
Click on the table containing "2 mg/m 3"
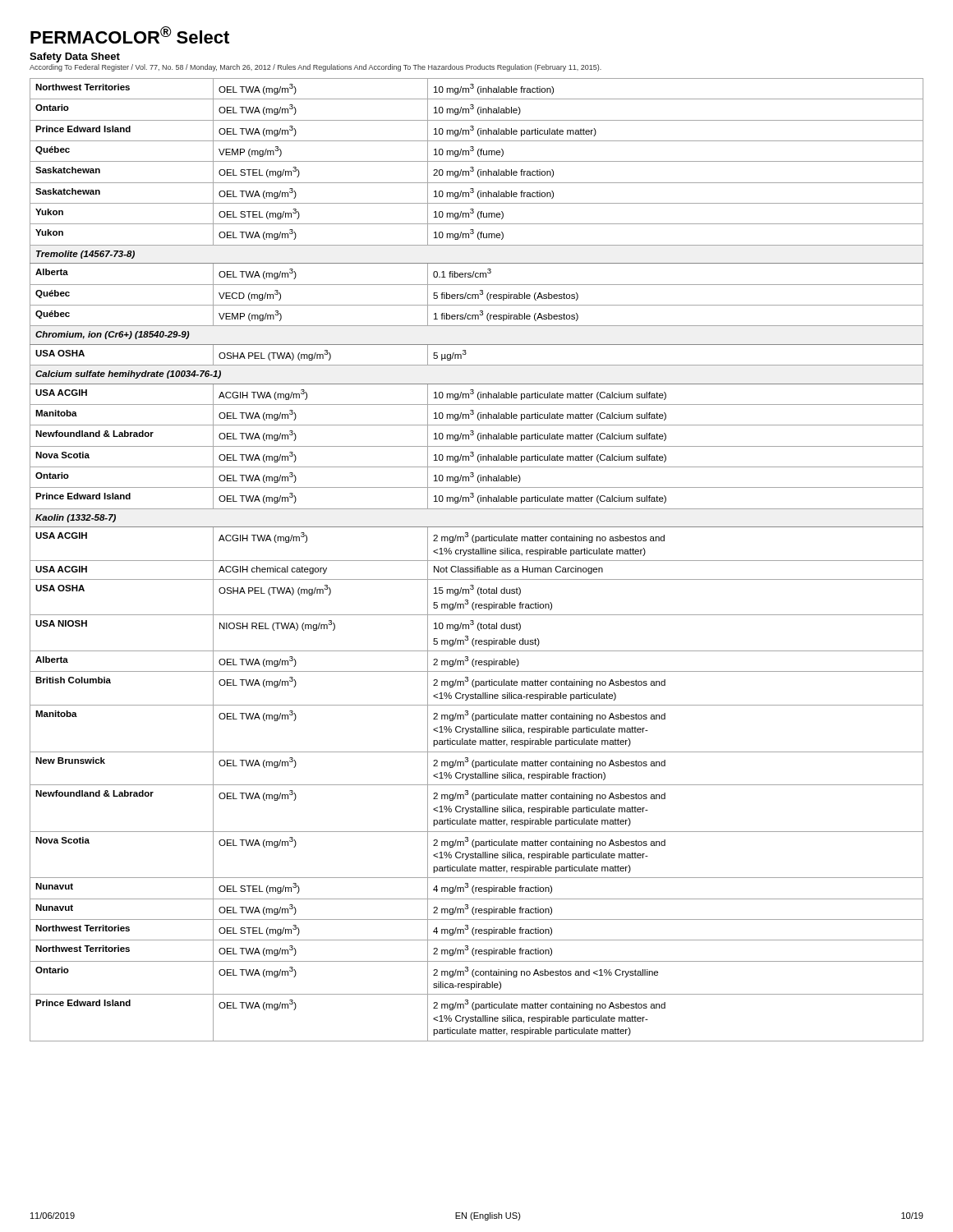point(476,560)
